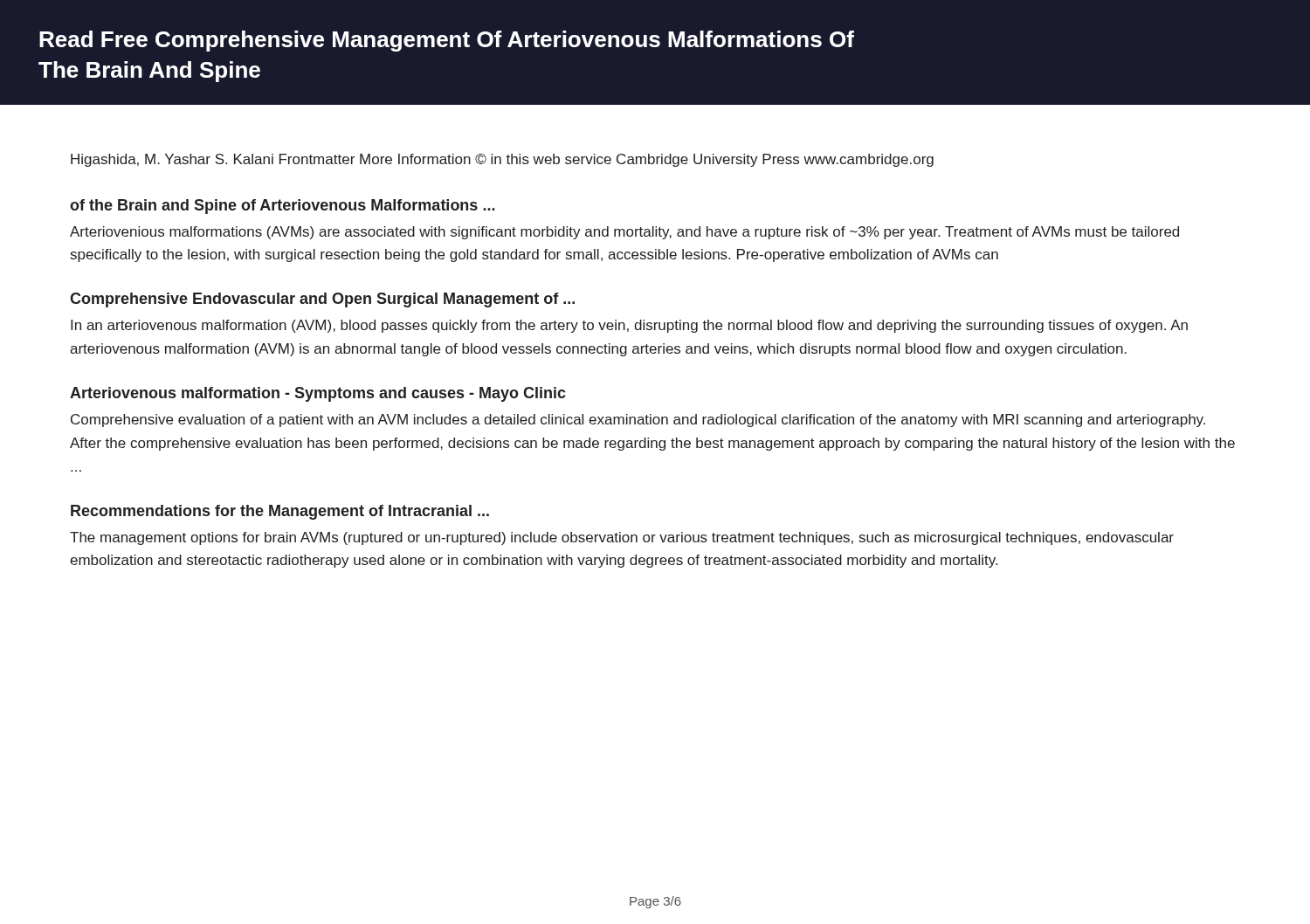The height and width of the screenshot is (924, 1310).
Task: Select the passage starting "In an arteriovenous malformation"
Action: (629, 337)
